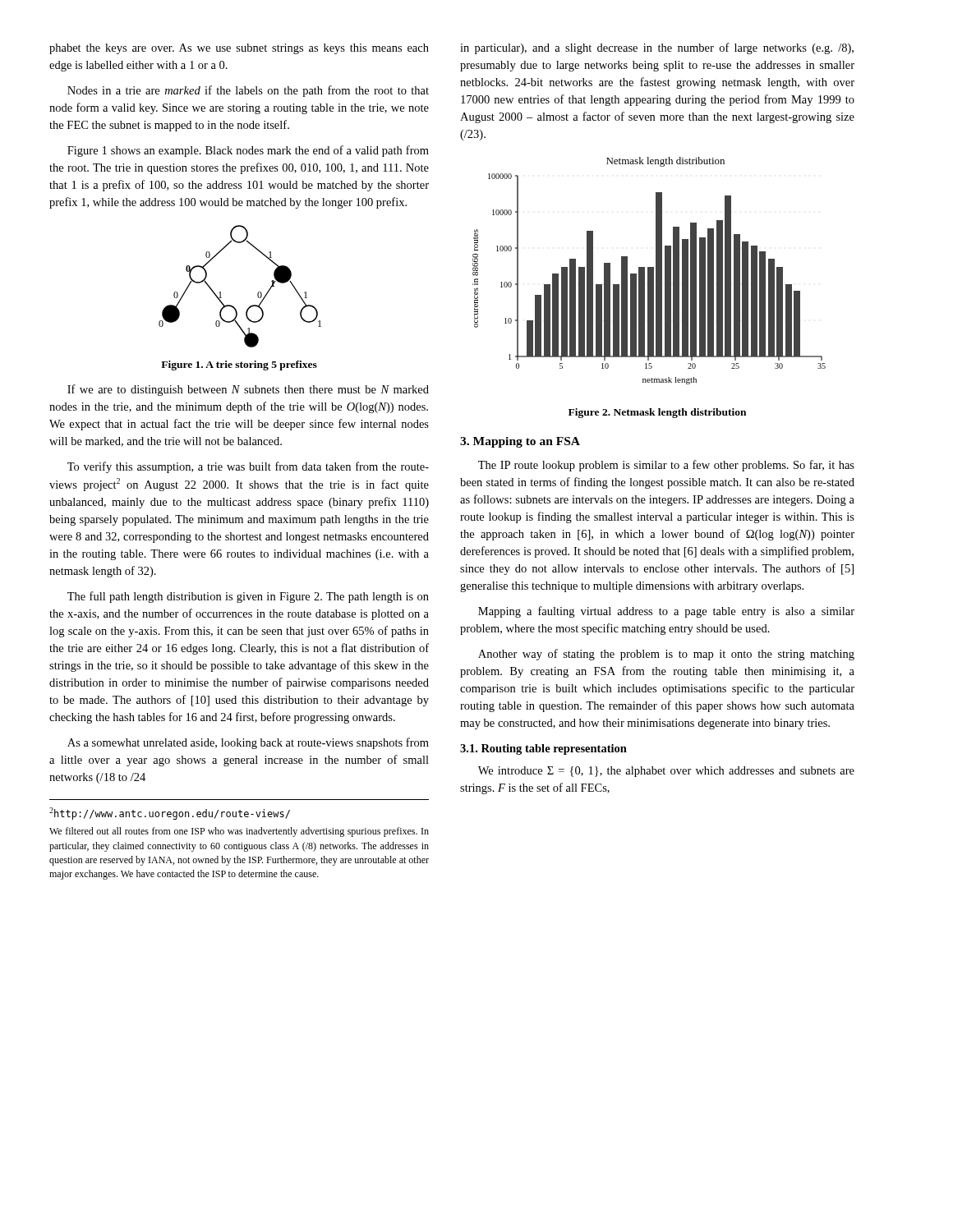Screen dimensions: 1232x953
Task: Click on the element starting "Figure 1. A trie"
Action: click(x=239, y=364)
